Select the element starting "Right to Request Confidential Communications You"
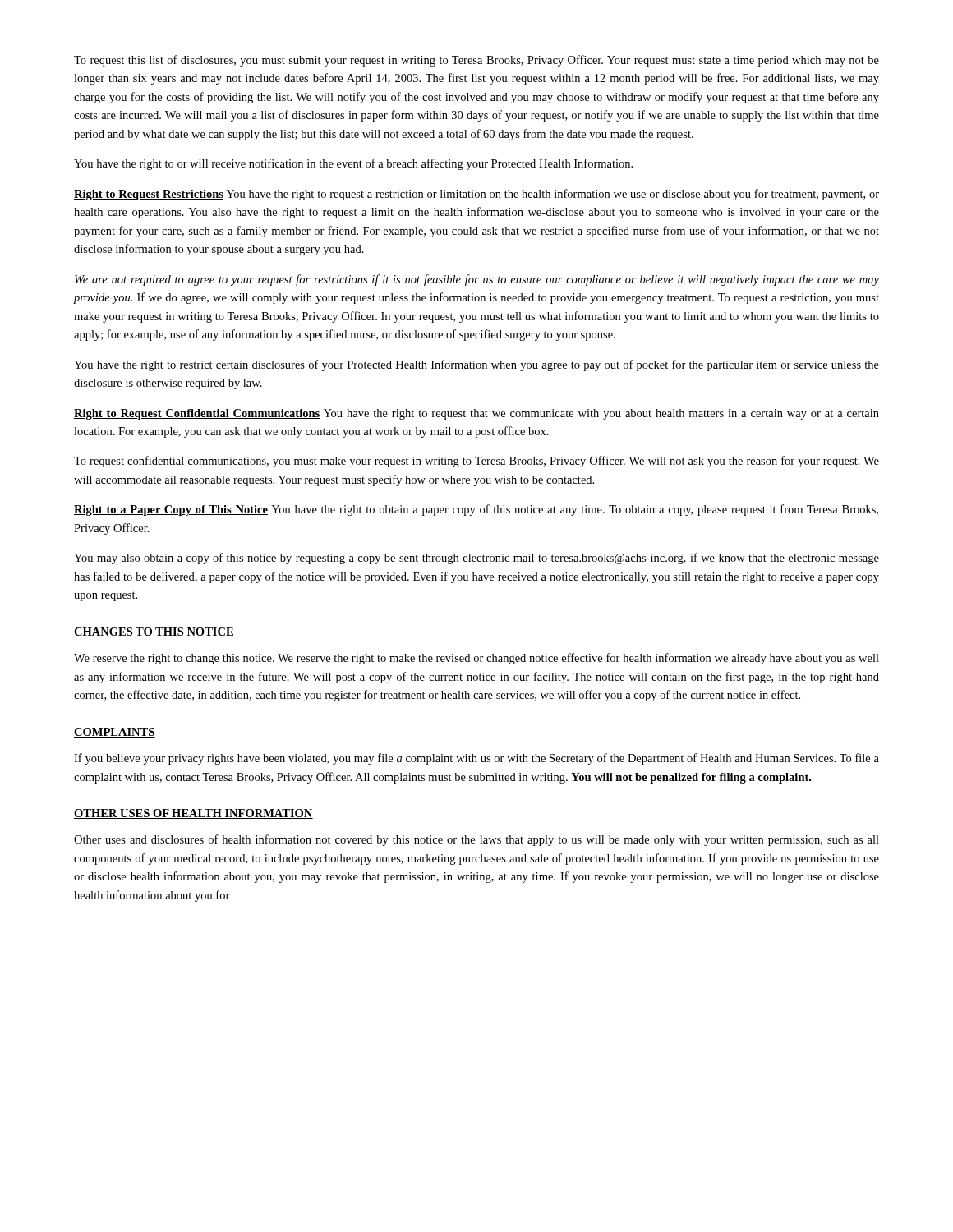The width and height of the screenshot is (953, 1232). point(476,422)
